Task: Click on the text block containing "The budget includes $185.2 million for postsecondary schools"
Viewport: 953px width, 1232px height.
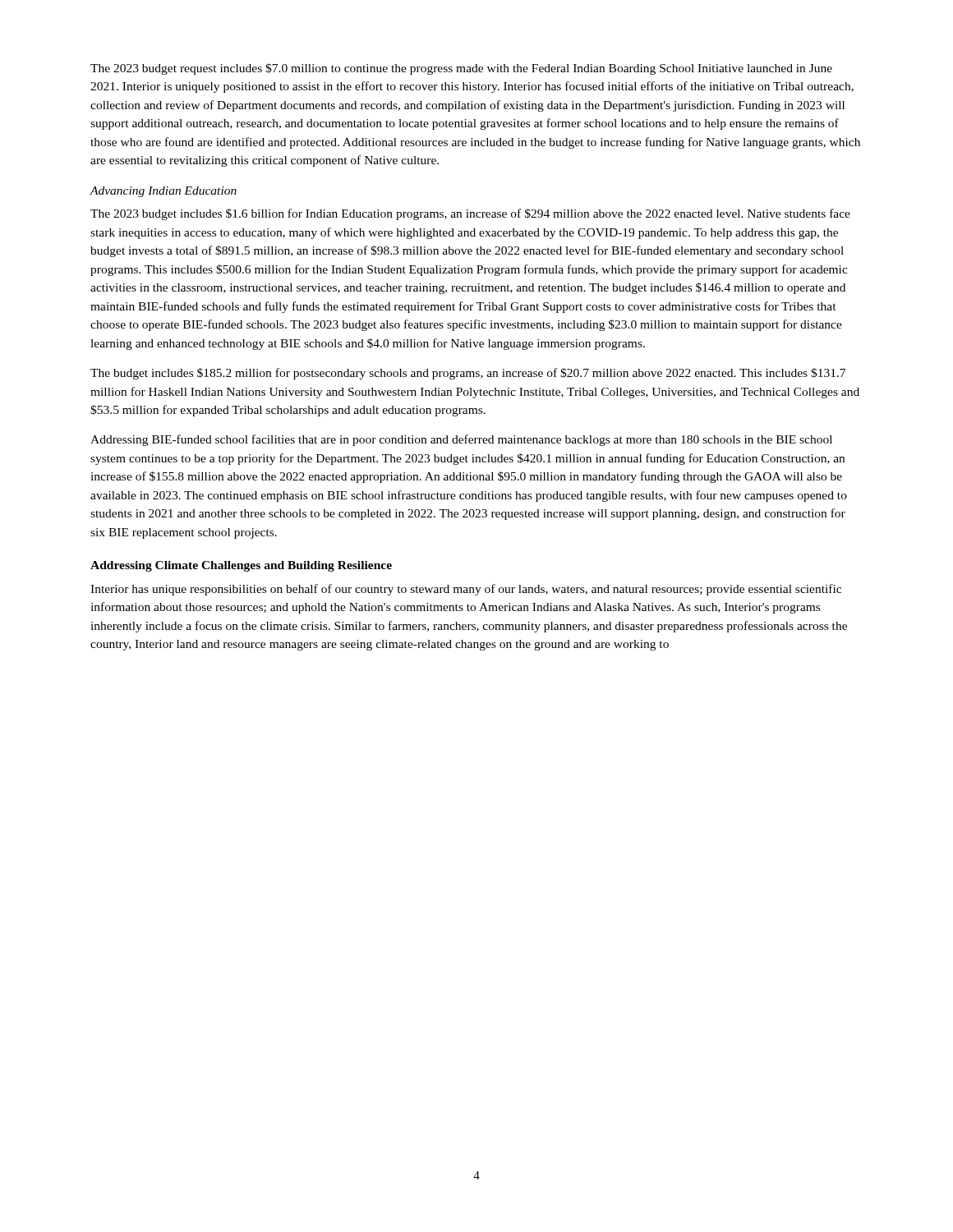Action: (476, 392)
